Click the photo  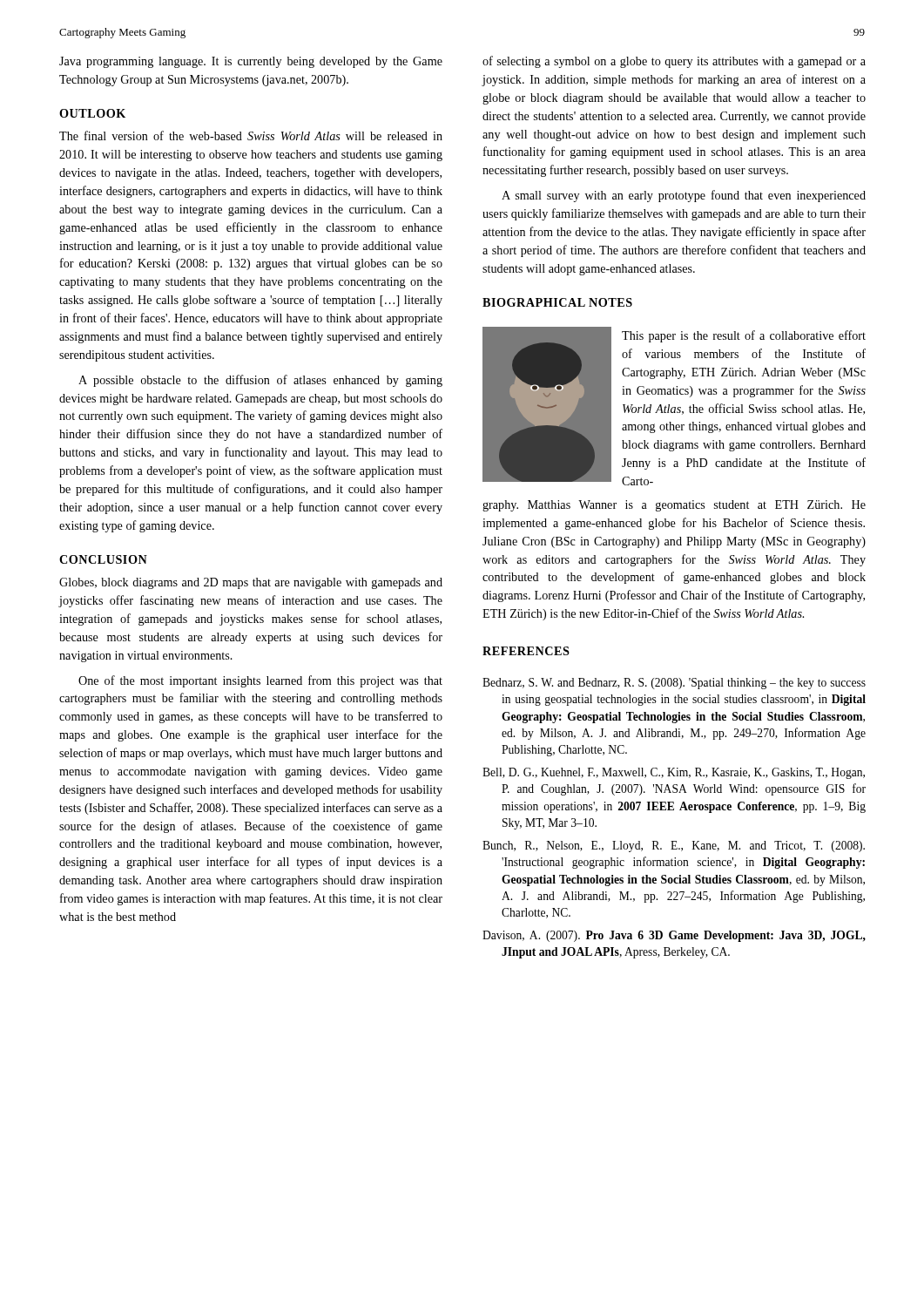[x=547, y=407]
